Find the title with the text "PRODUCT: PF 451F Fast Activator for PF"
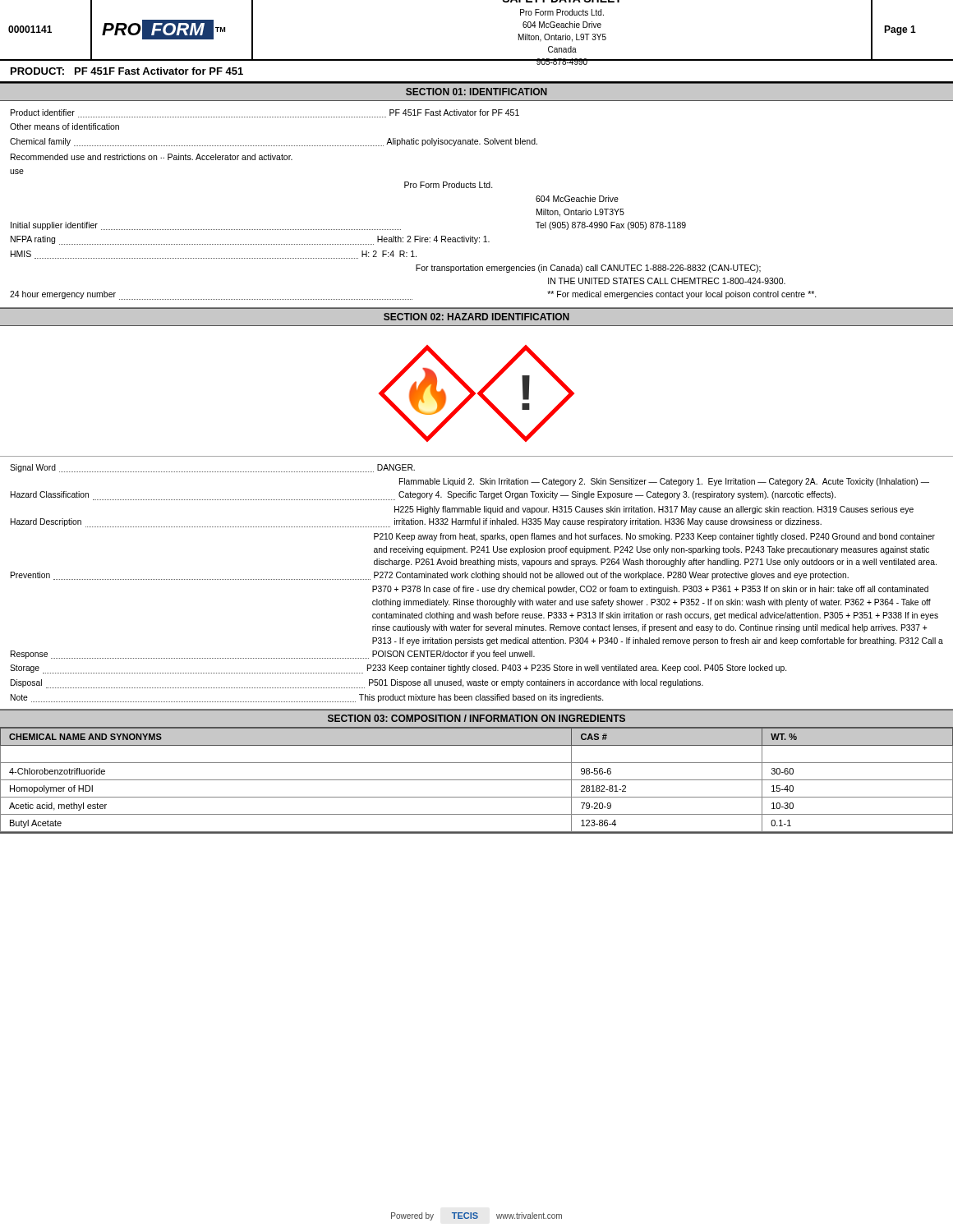 tap(127, 71)
